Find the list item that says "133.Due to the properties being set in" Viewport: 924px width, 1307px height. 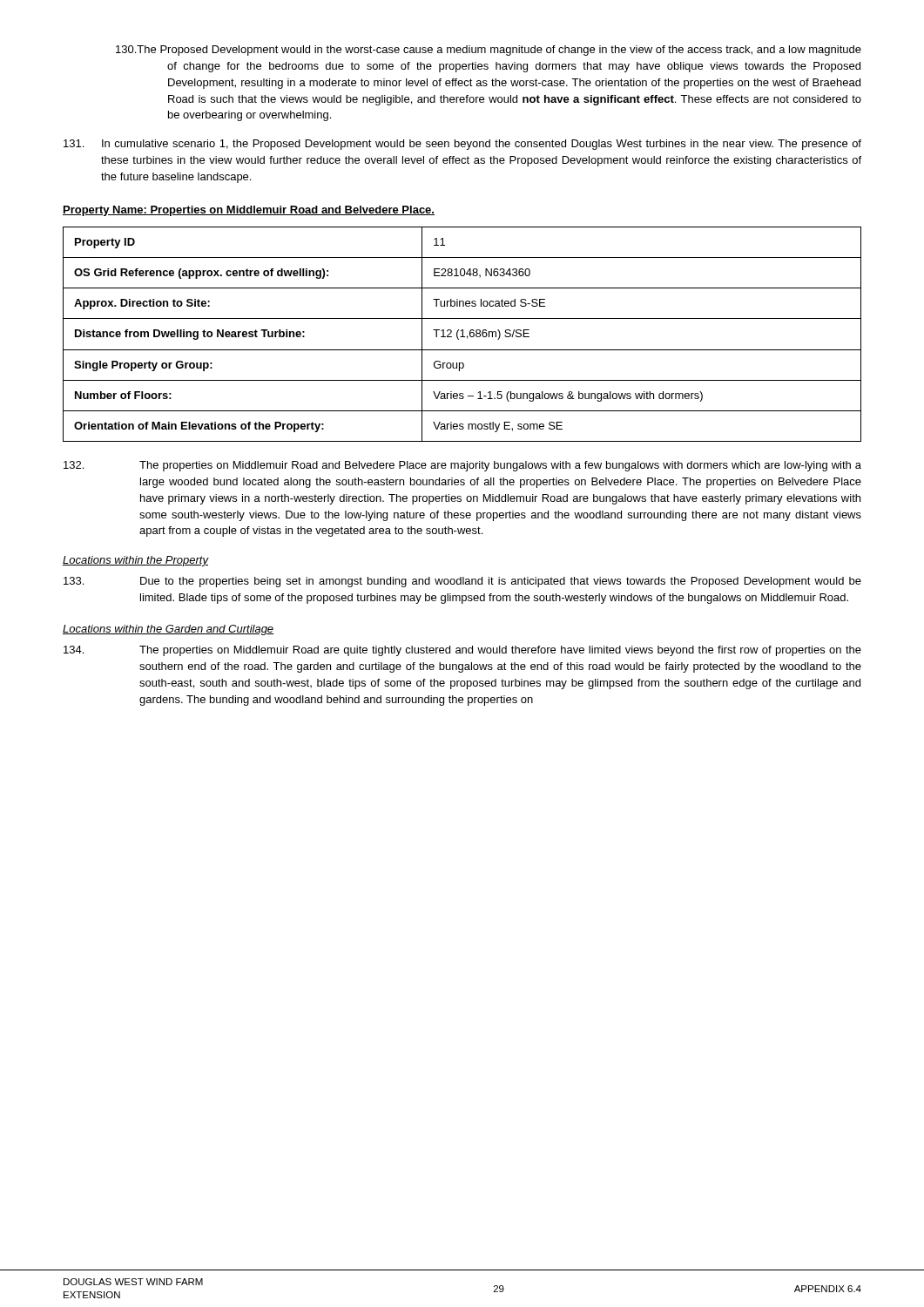(x=481, y=589)
